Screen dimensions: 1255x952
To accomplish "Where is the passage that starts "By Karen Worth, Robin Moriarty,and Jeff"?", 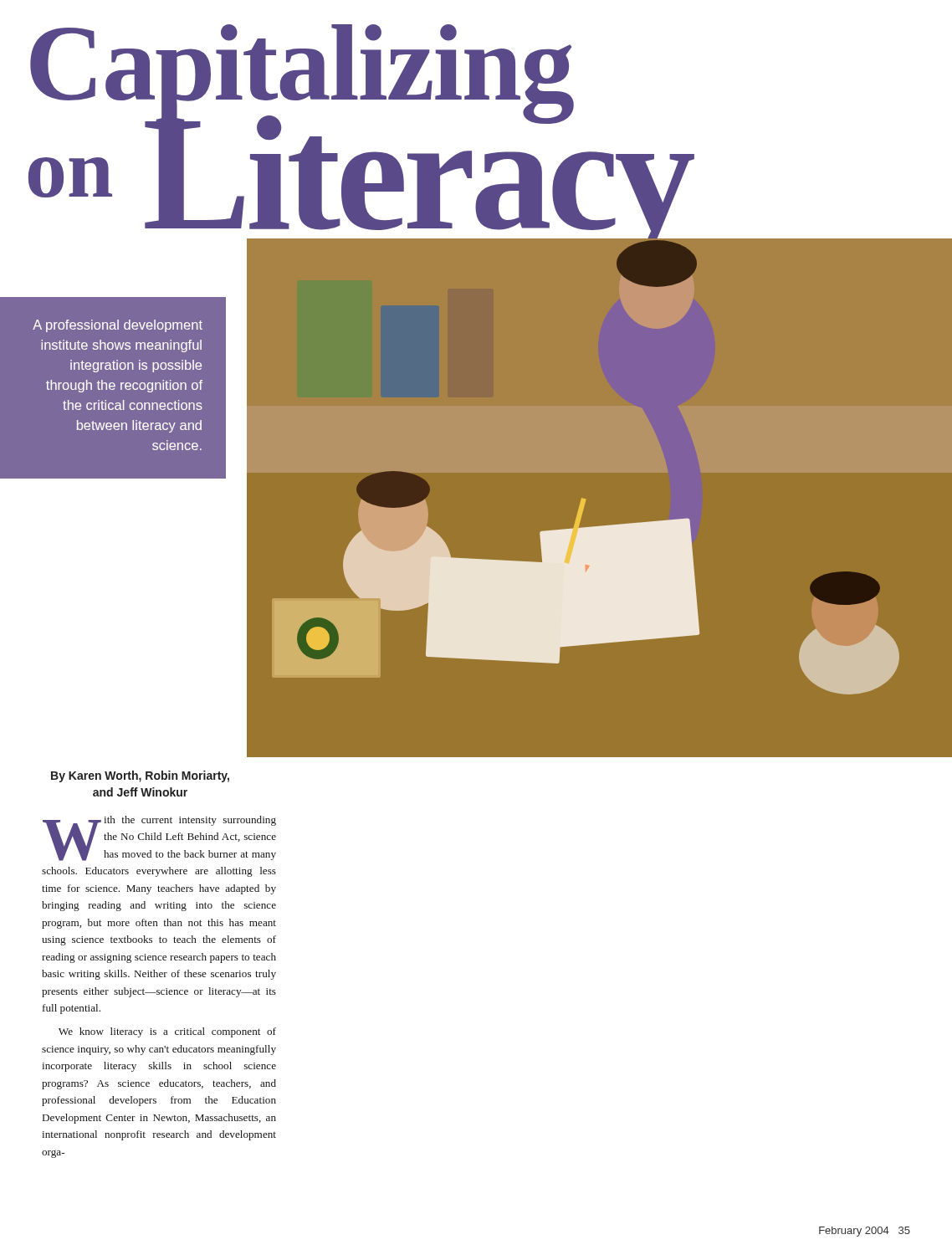I will tap(140, 784).
